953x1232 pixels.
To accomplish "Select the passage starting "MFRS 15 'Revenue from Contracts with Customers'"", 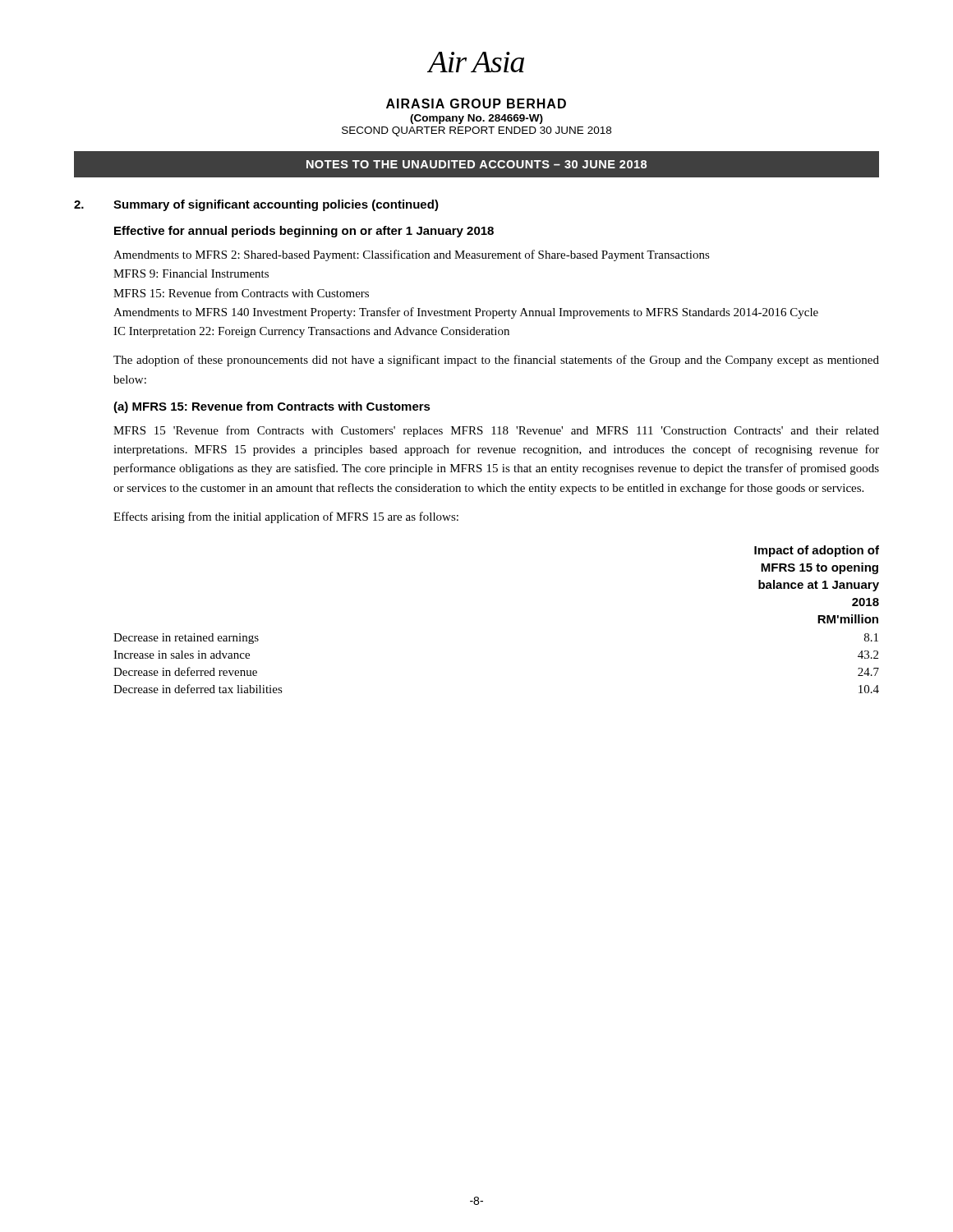I will pos(496,459).
